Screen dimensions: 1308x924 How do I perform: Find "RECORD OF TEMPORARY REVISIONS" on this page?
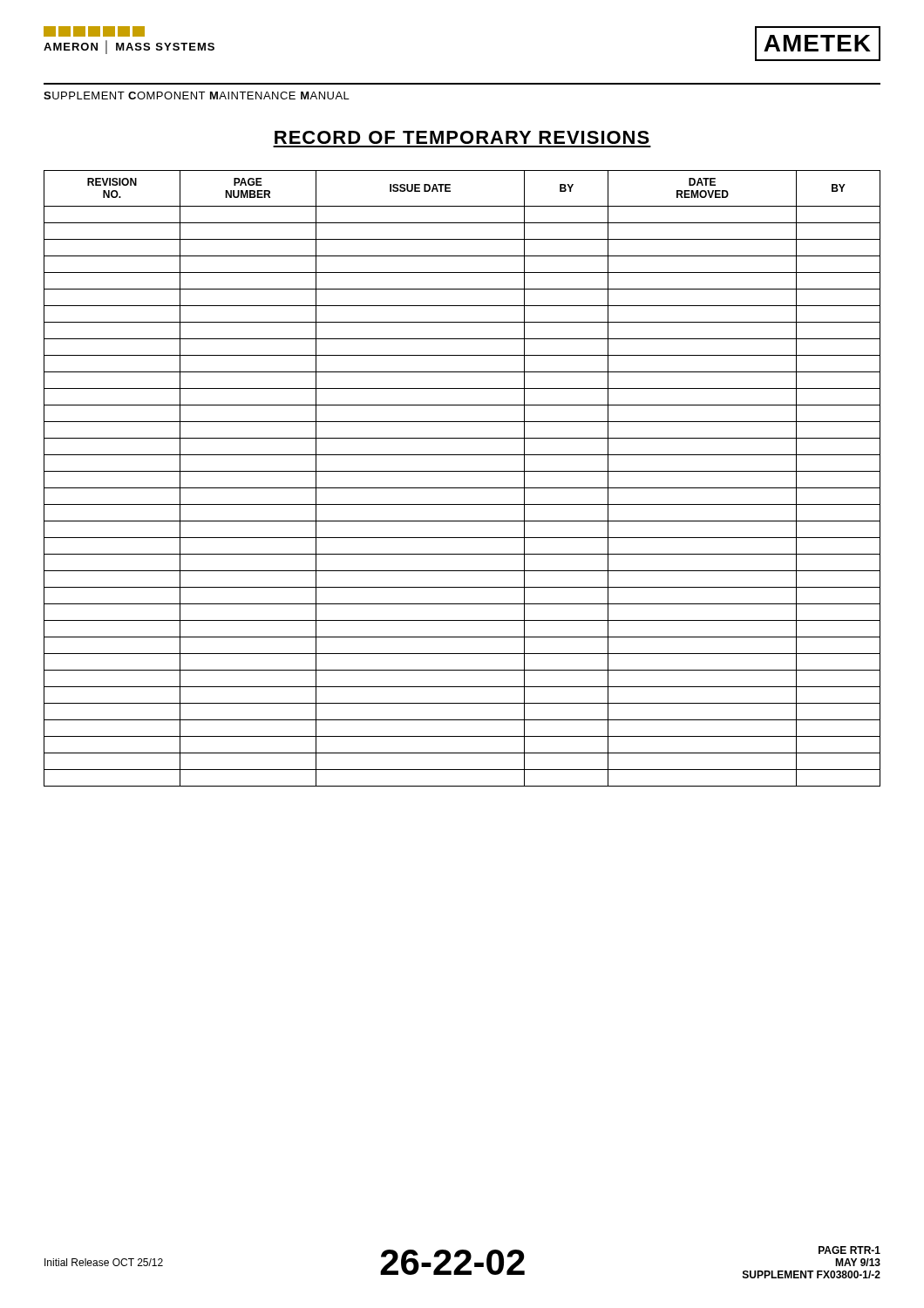(x=462, y=137)
